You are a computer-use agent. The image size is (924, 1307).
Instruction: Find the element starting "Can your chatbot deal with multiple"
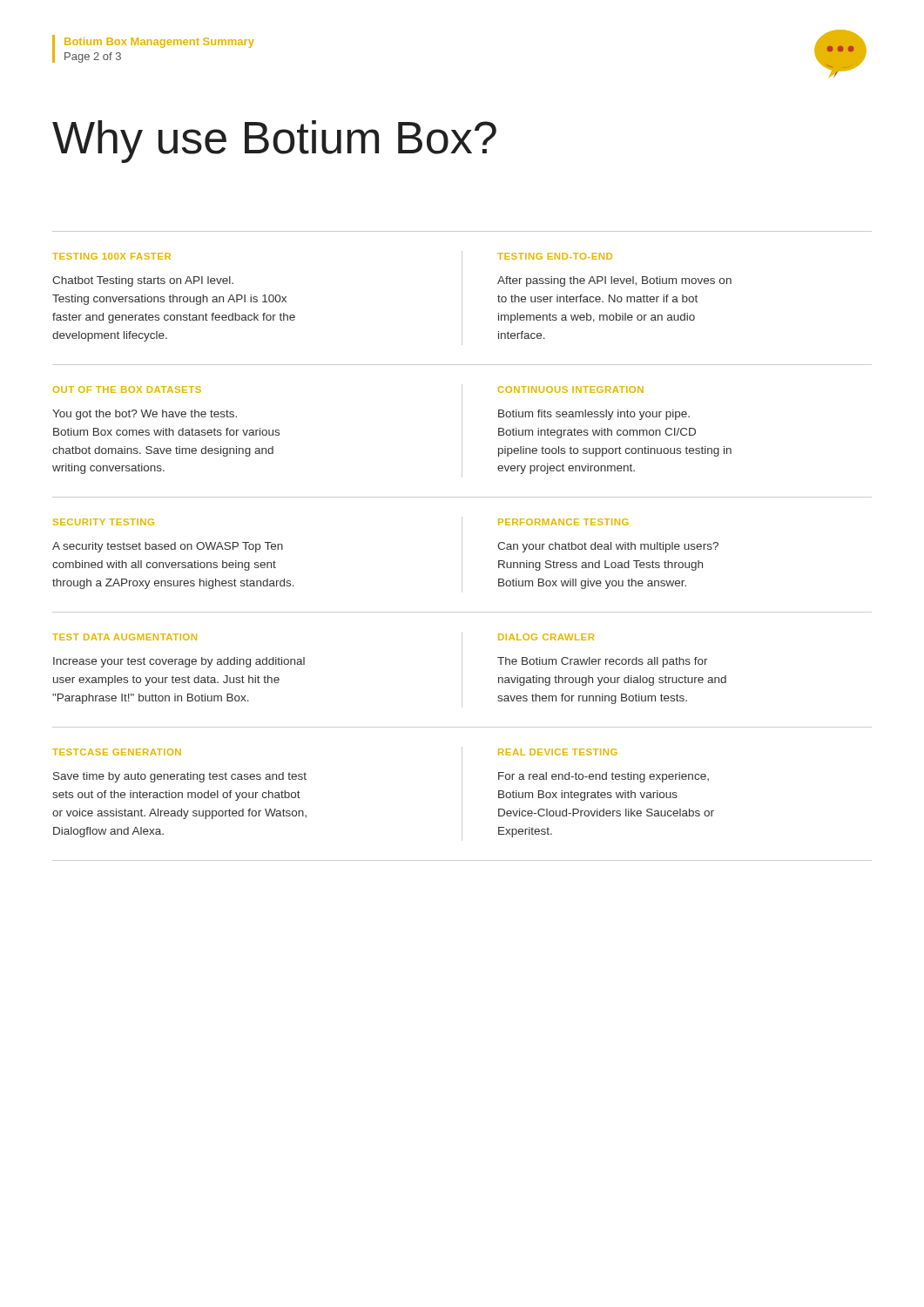click(608, 564)
